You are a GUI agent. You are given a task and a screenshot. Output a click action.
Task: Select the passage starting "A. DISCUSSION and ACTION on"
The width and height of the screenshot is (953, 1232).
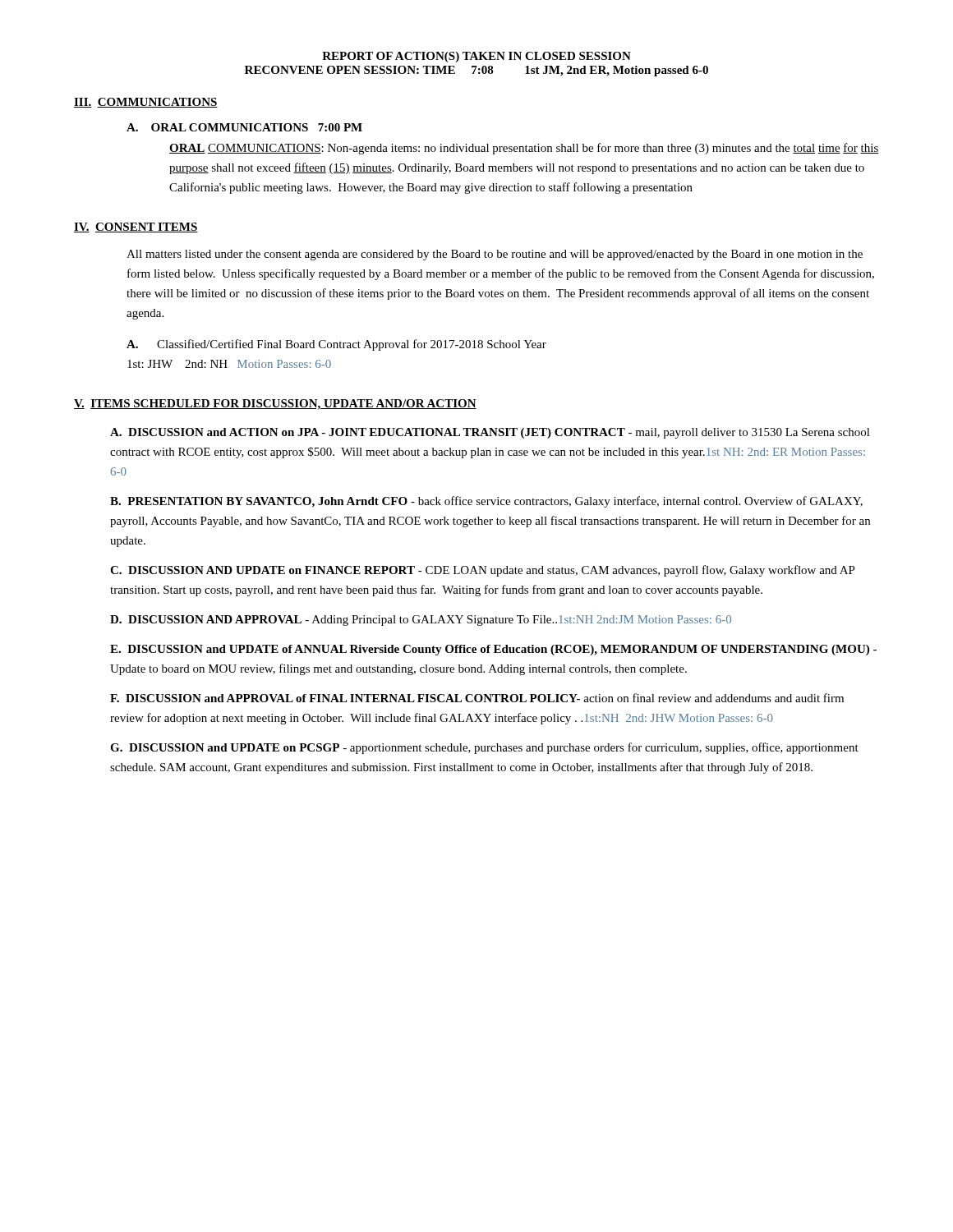(x=490, y=452)
